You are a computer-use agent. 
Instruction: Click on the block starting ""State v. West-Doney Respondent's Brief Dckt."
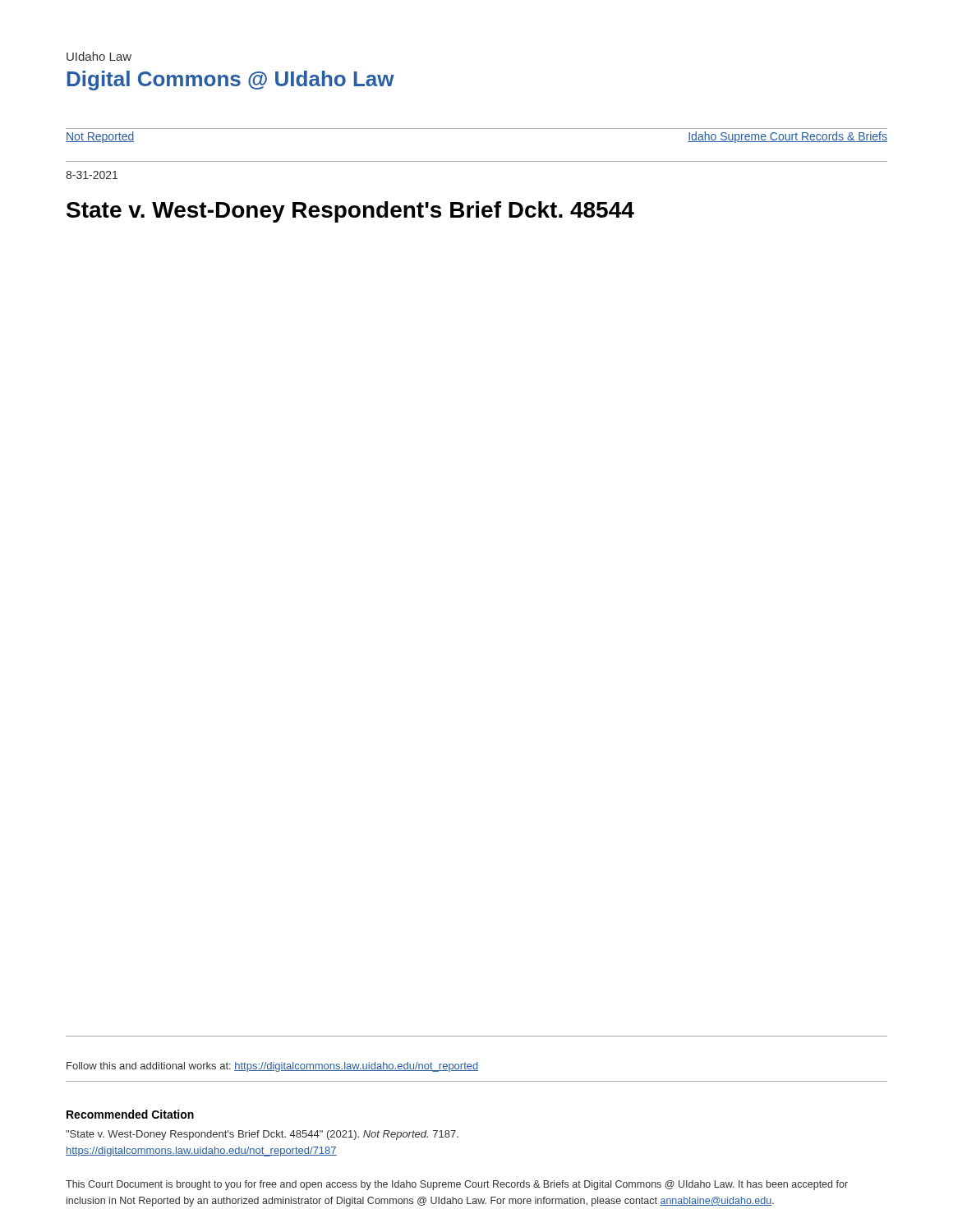[x=262, y=1142]
